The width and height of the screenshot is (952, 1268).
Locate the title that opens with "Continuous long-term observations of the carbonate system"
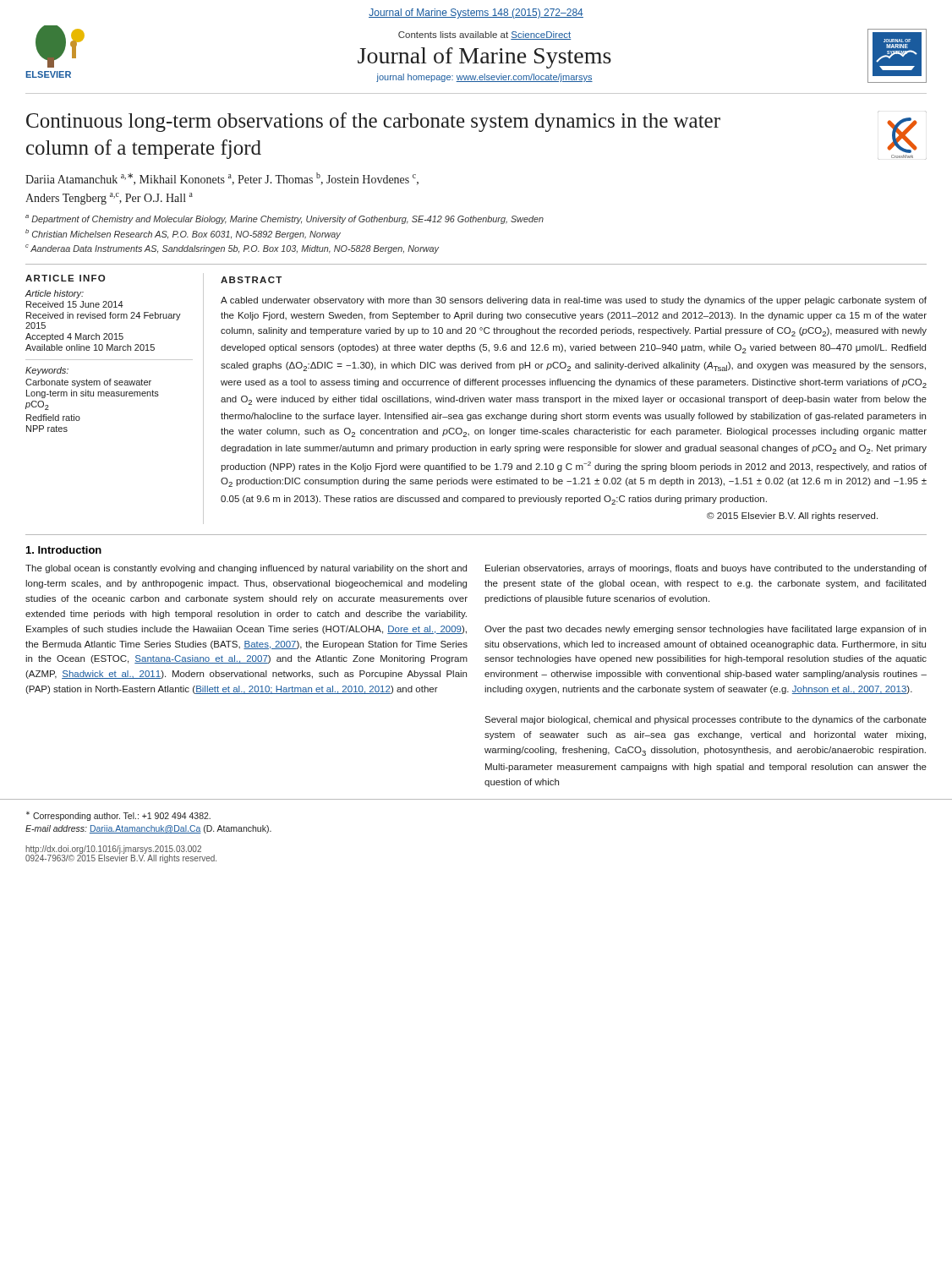point(373,134)
